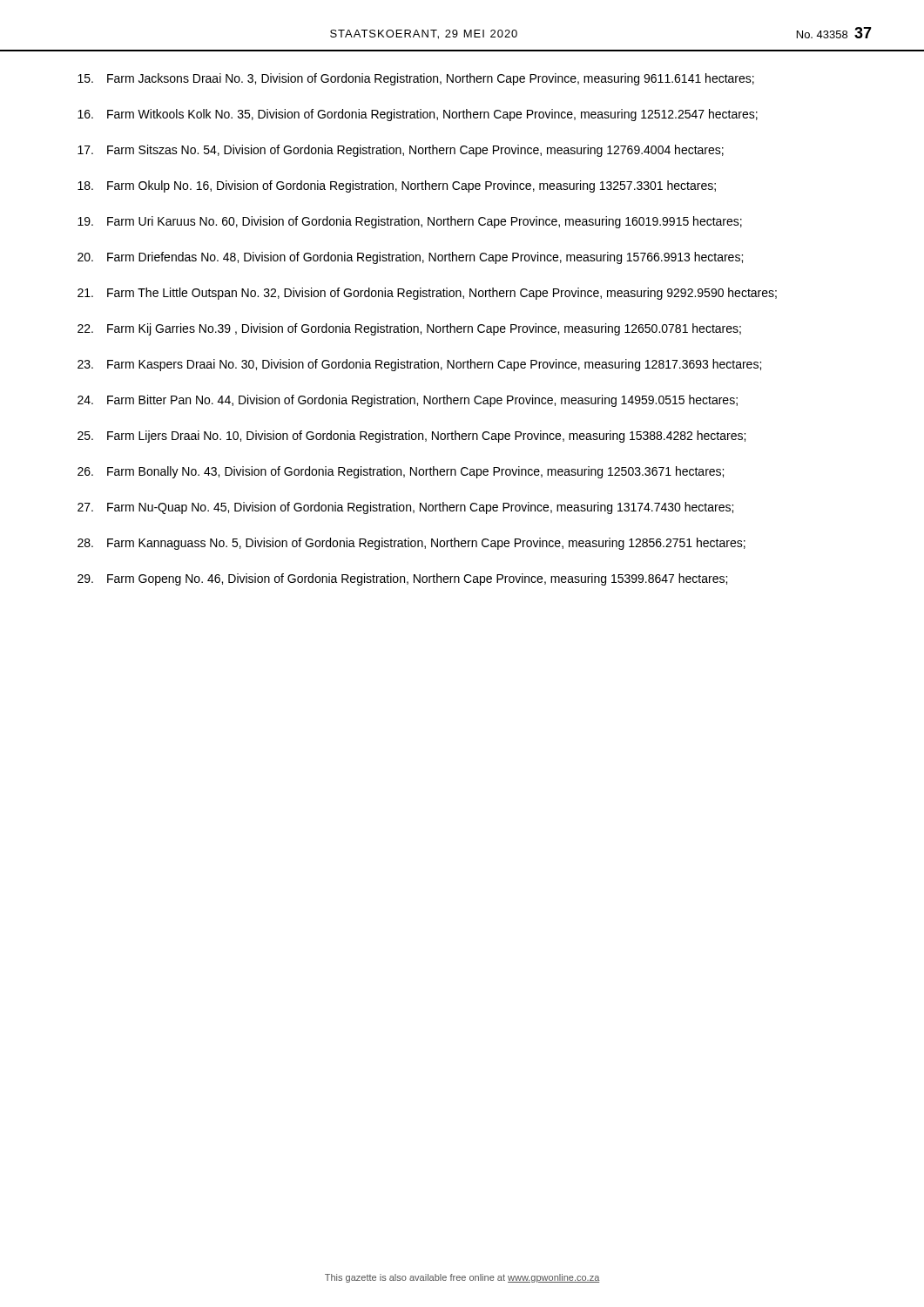This screenshot has width=924, height=1307.
Task: Select the element starting "27. Farm Nu-Quap No. 45,"
Action: point(462,508)
